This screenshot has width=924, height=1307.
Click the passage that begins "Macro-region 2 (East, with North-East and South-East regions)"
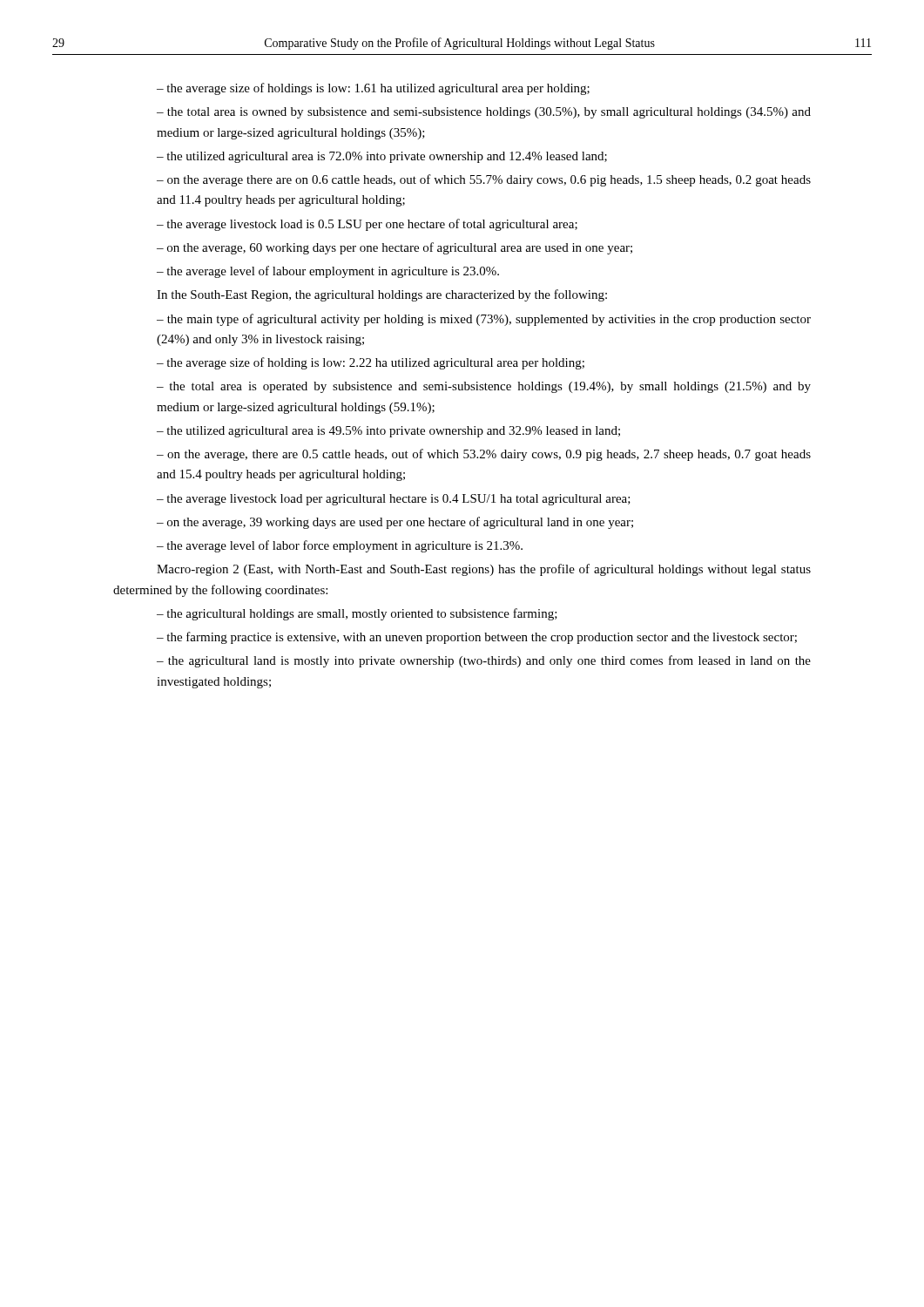(x=462, y=579)
